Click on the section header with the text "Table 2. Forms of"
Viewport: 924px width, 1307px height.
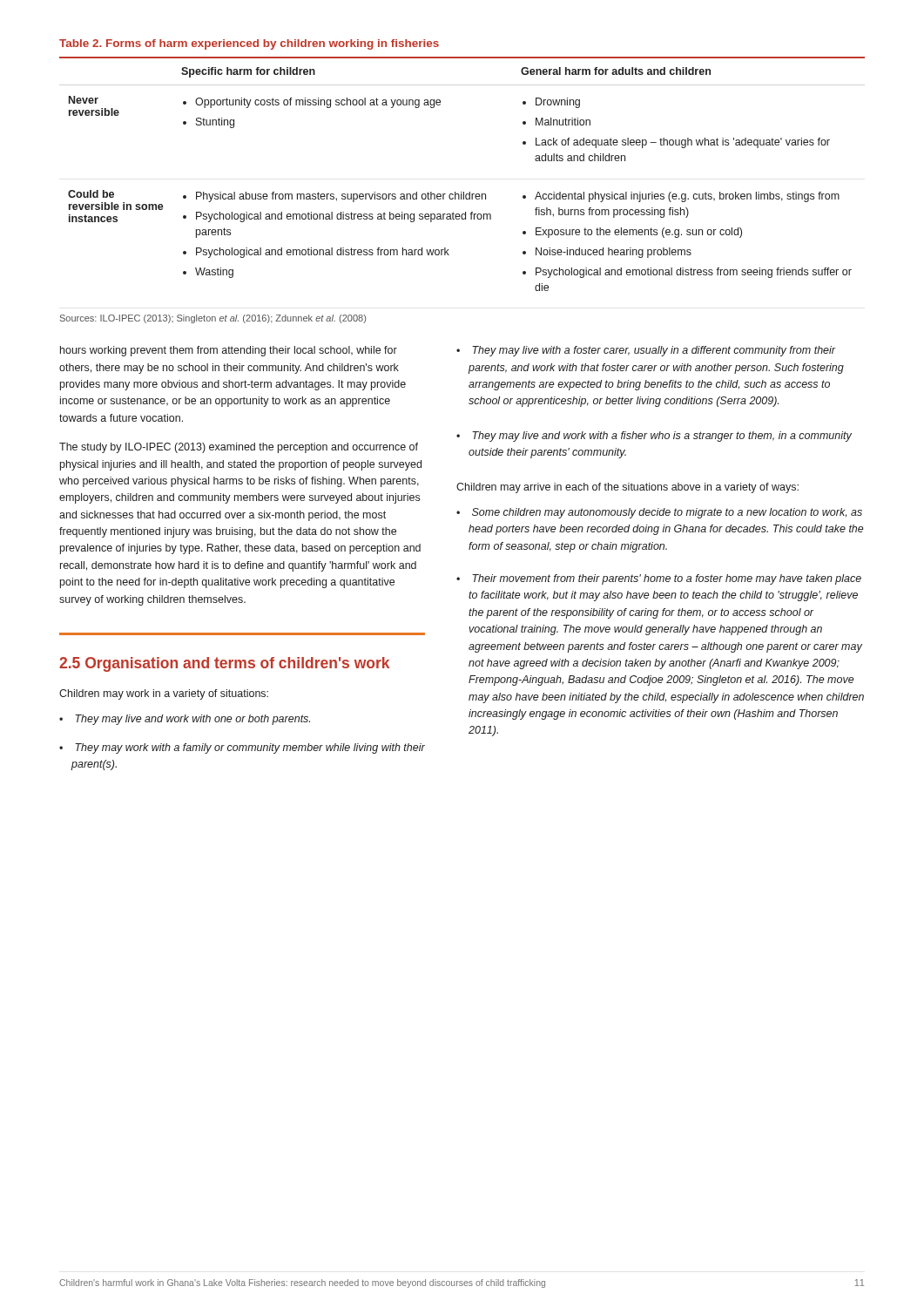pos(249,43)
